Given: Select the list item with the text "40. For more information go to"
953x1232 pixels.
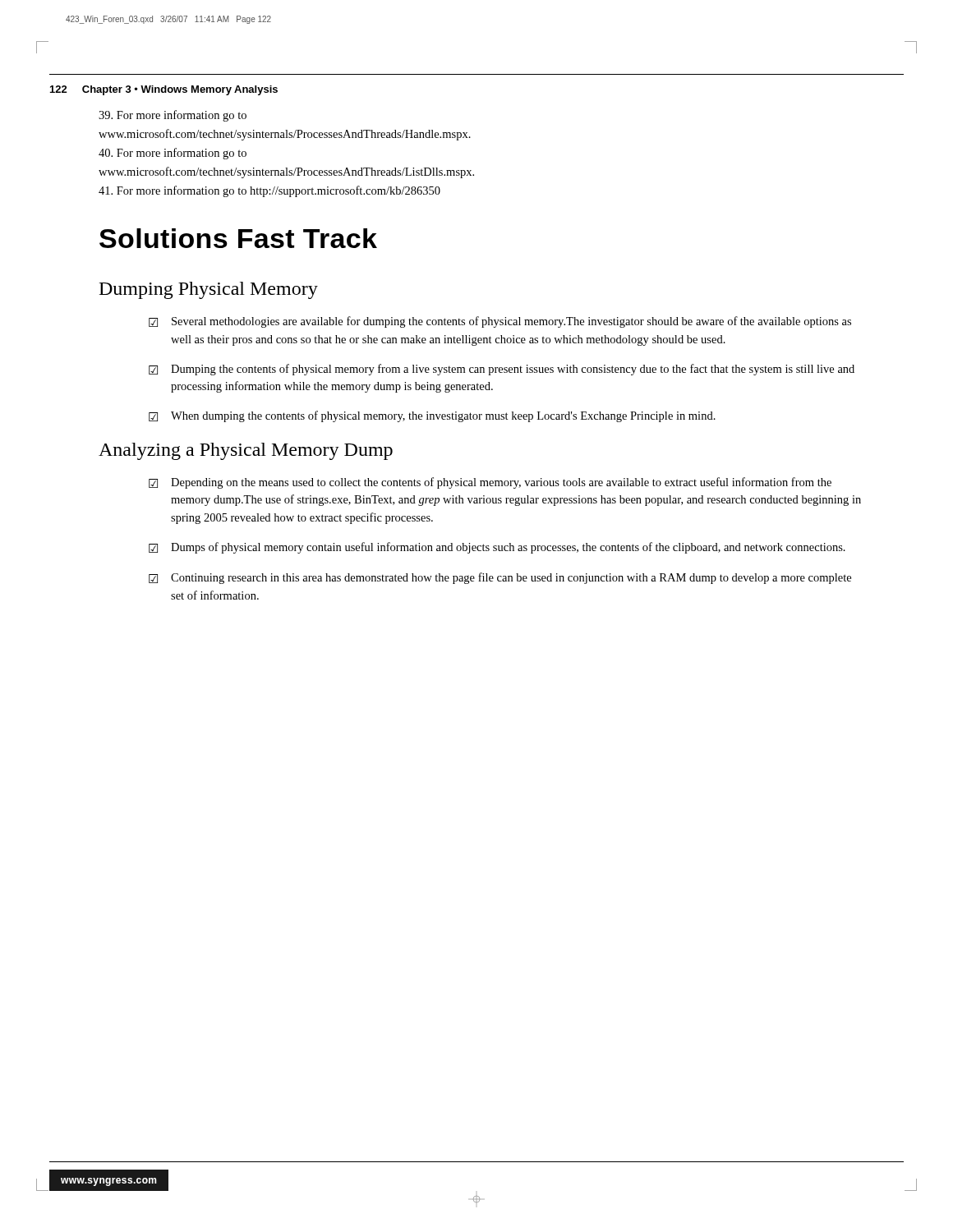Looking at the screenshot, I should (x=173, y=153).
